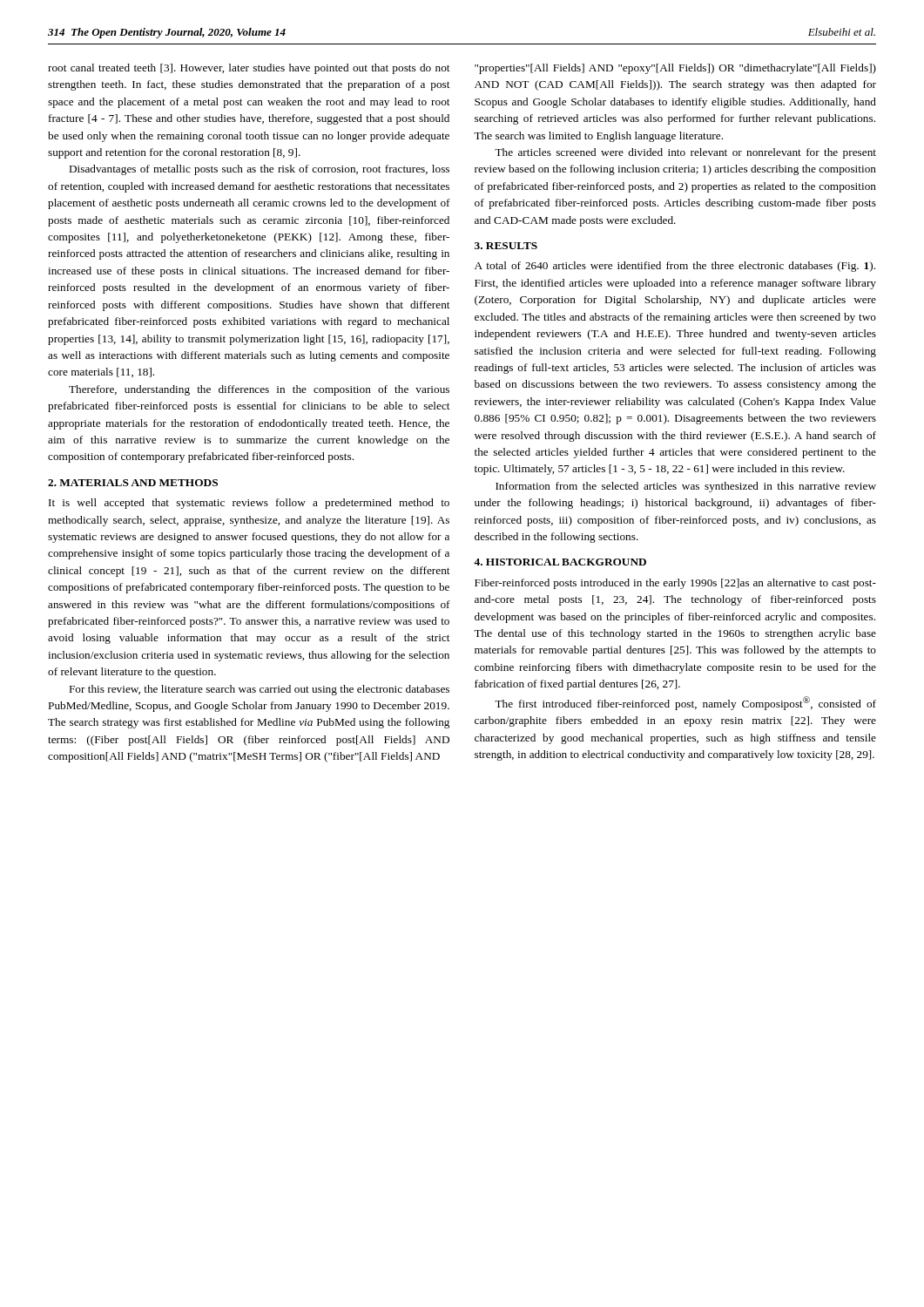Point to the text starting "The articles screened were divided into relevant or"
The image size is (924, 1307).
(x=675, y=186)
